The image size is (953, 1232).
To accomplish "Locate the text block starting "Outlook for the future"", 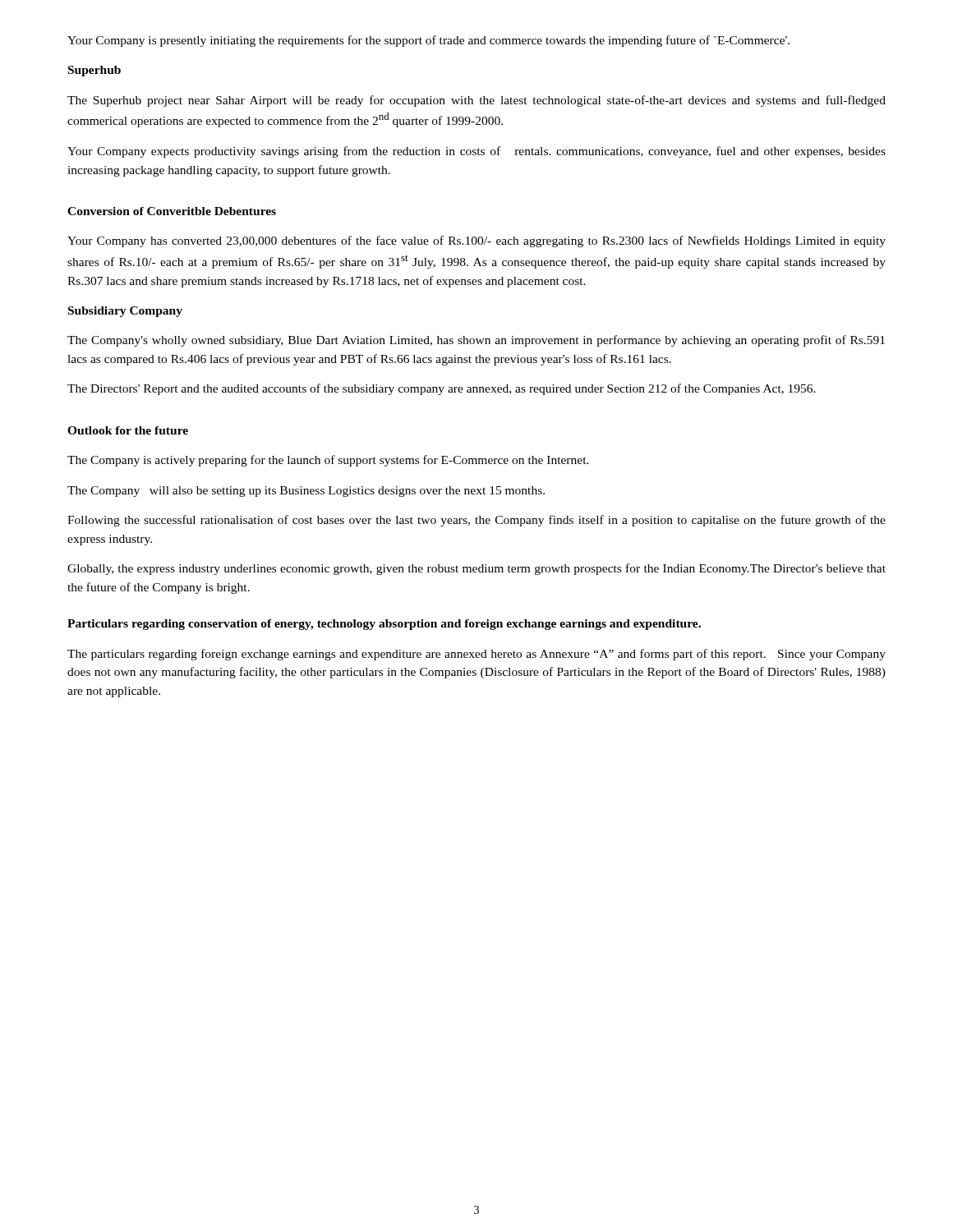I will pos(128,430).
